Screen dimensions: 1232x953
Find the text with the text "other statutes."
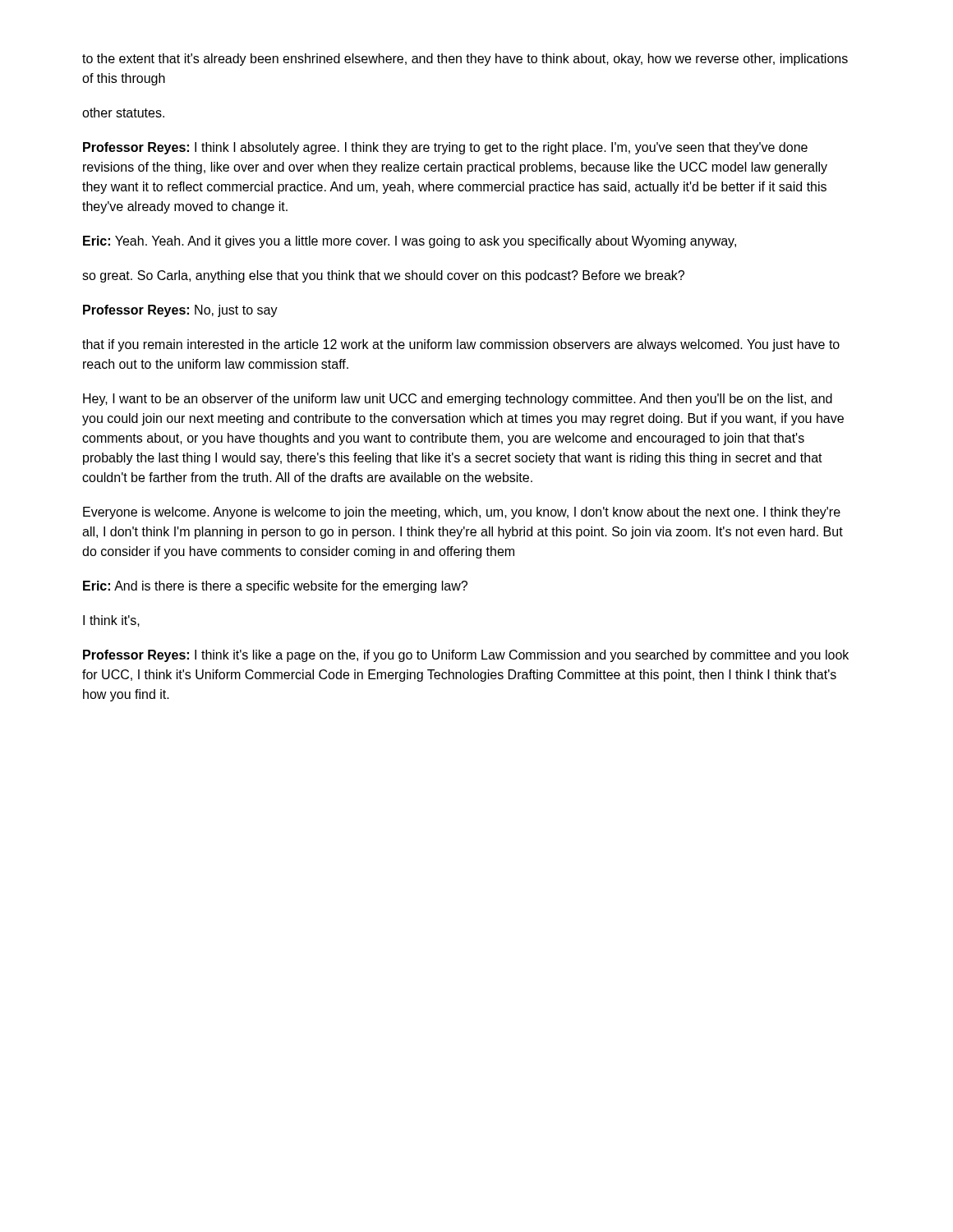(x=124, y=113)
